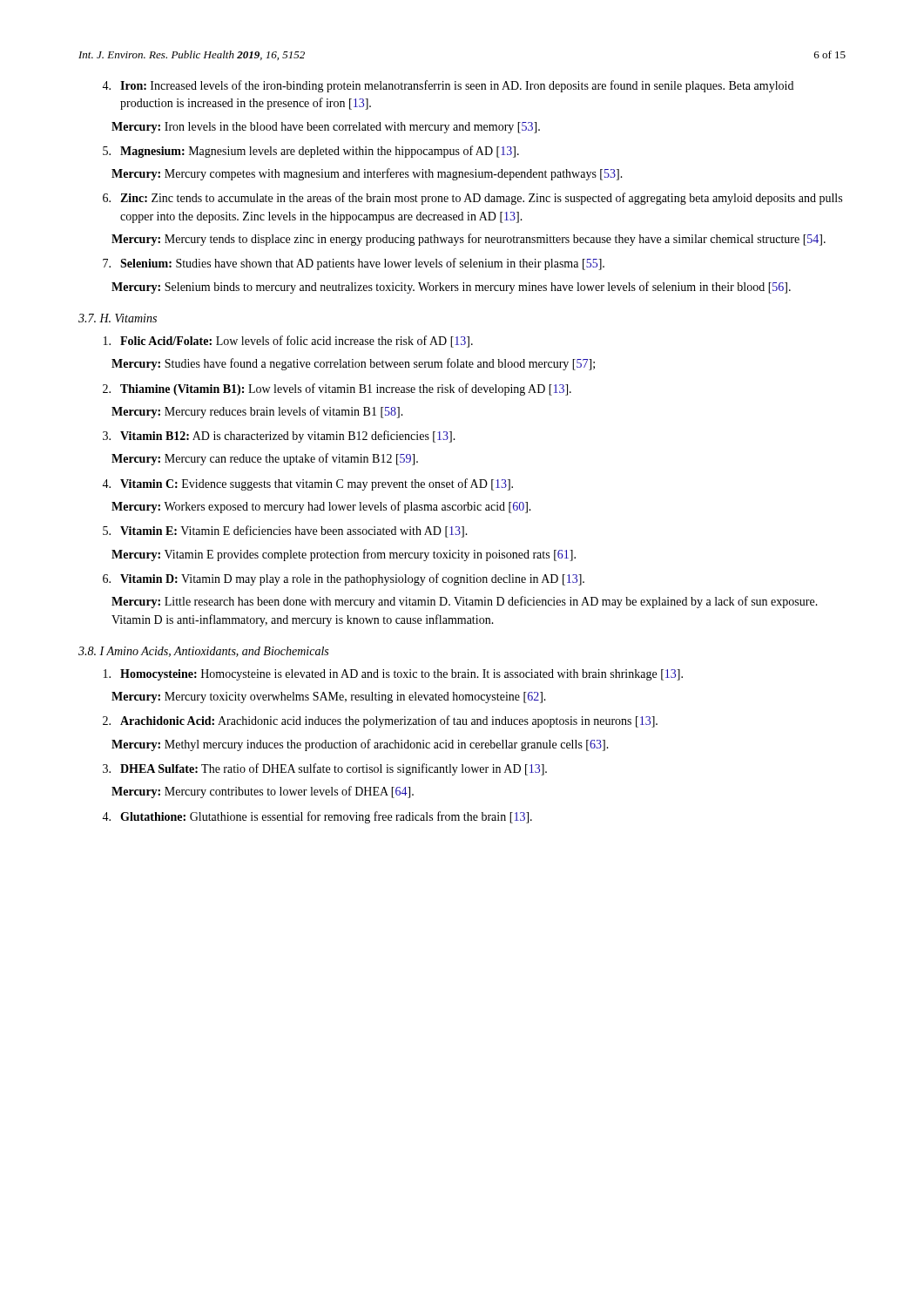
Task: Point to the block starting "4. Glutathione: Glutathione is essential for"
Action: (462, 817)
